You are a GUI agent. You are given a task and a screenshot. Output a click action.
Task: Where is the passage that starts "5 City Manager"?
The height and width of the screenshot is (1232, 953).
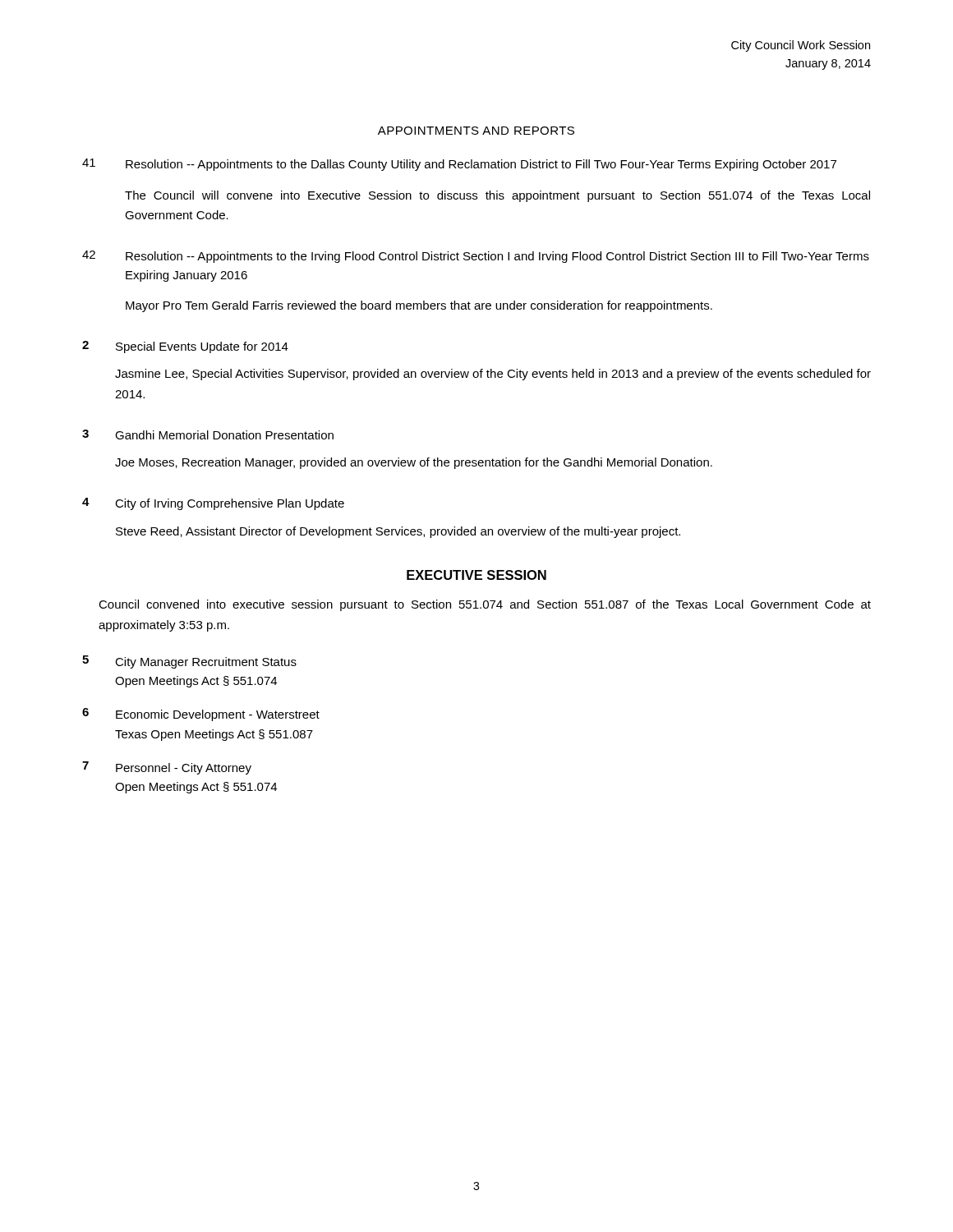point(189,662)
